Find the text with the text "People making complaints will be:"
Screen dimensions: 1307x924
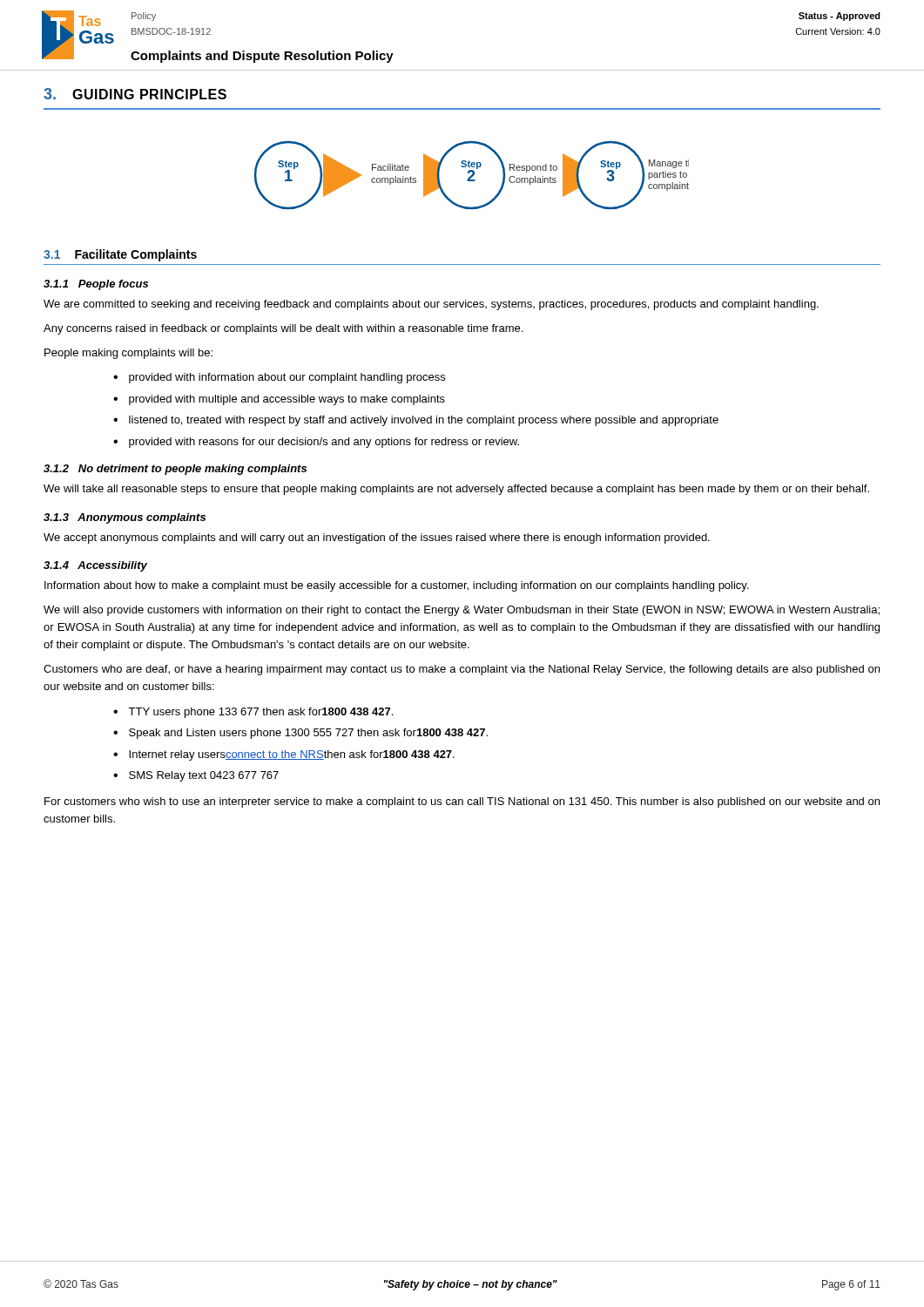[x=128, y=353]
